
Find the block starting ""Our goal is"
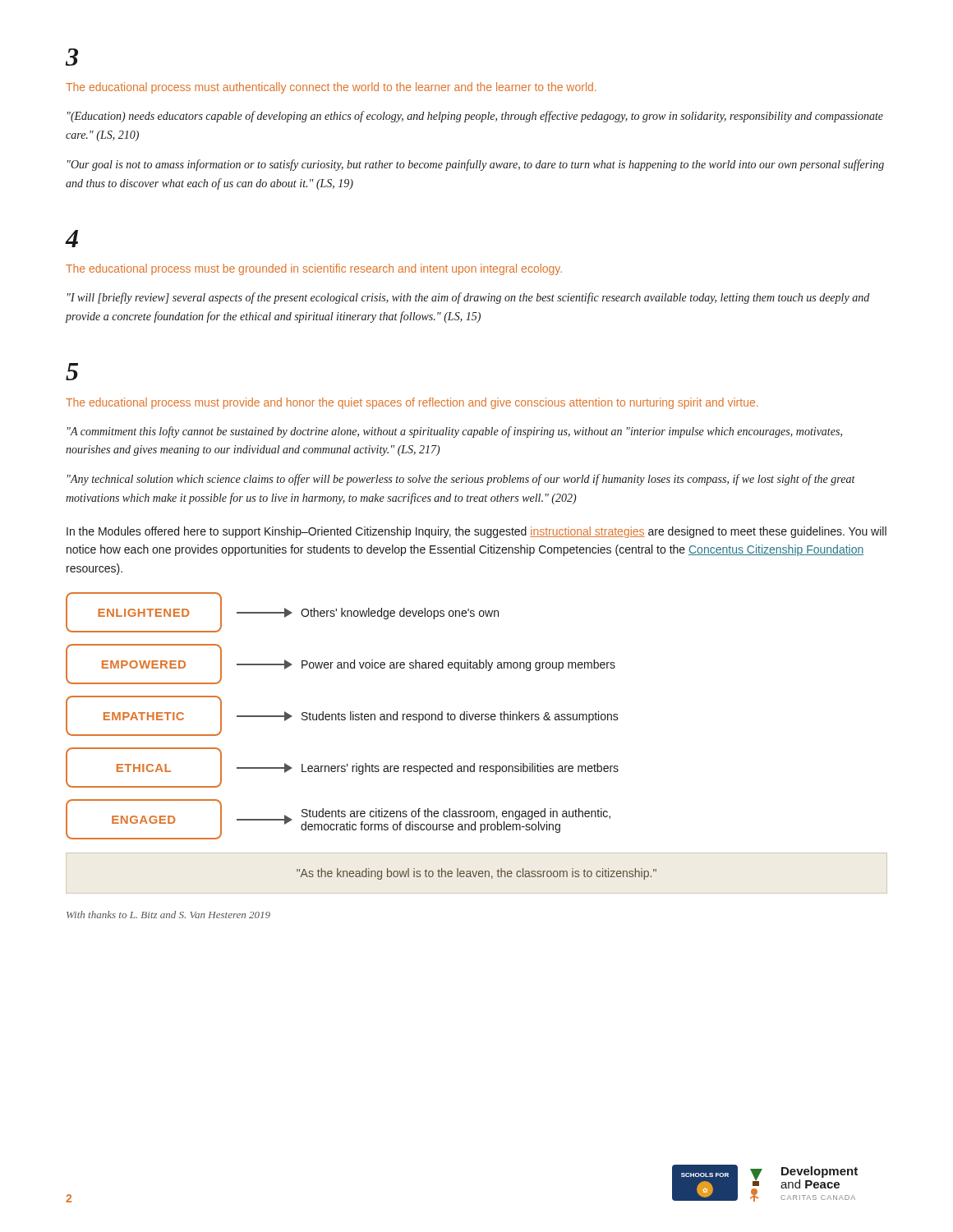475,174
